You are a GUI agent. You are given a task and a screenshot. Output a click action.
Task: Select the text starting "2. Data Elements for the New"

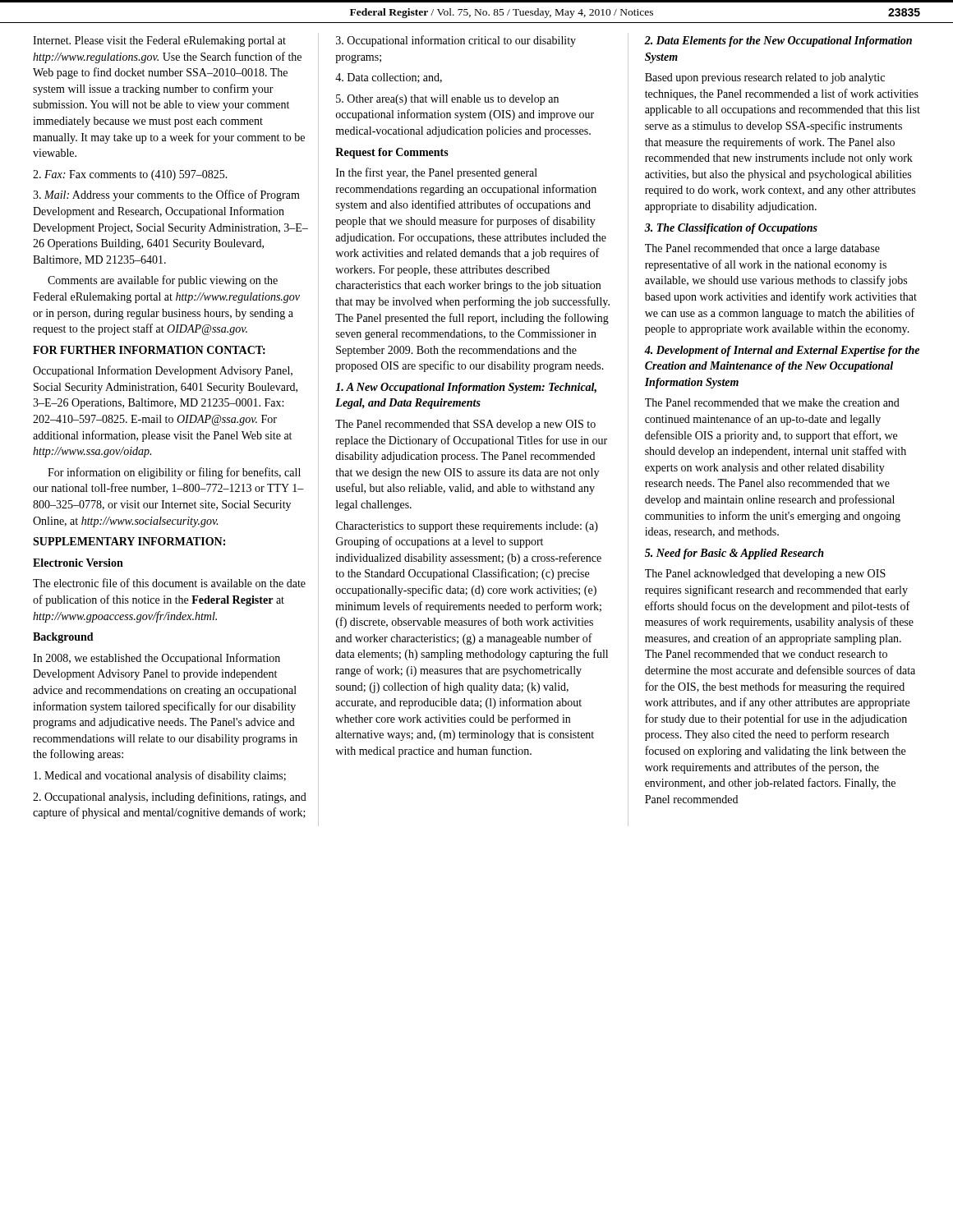[782, 49]
